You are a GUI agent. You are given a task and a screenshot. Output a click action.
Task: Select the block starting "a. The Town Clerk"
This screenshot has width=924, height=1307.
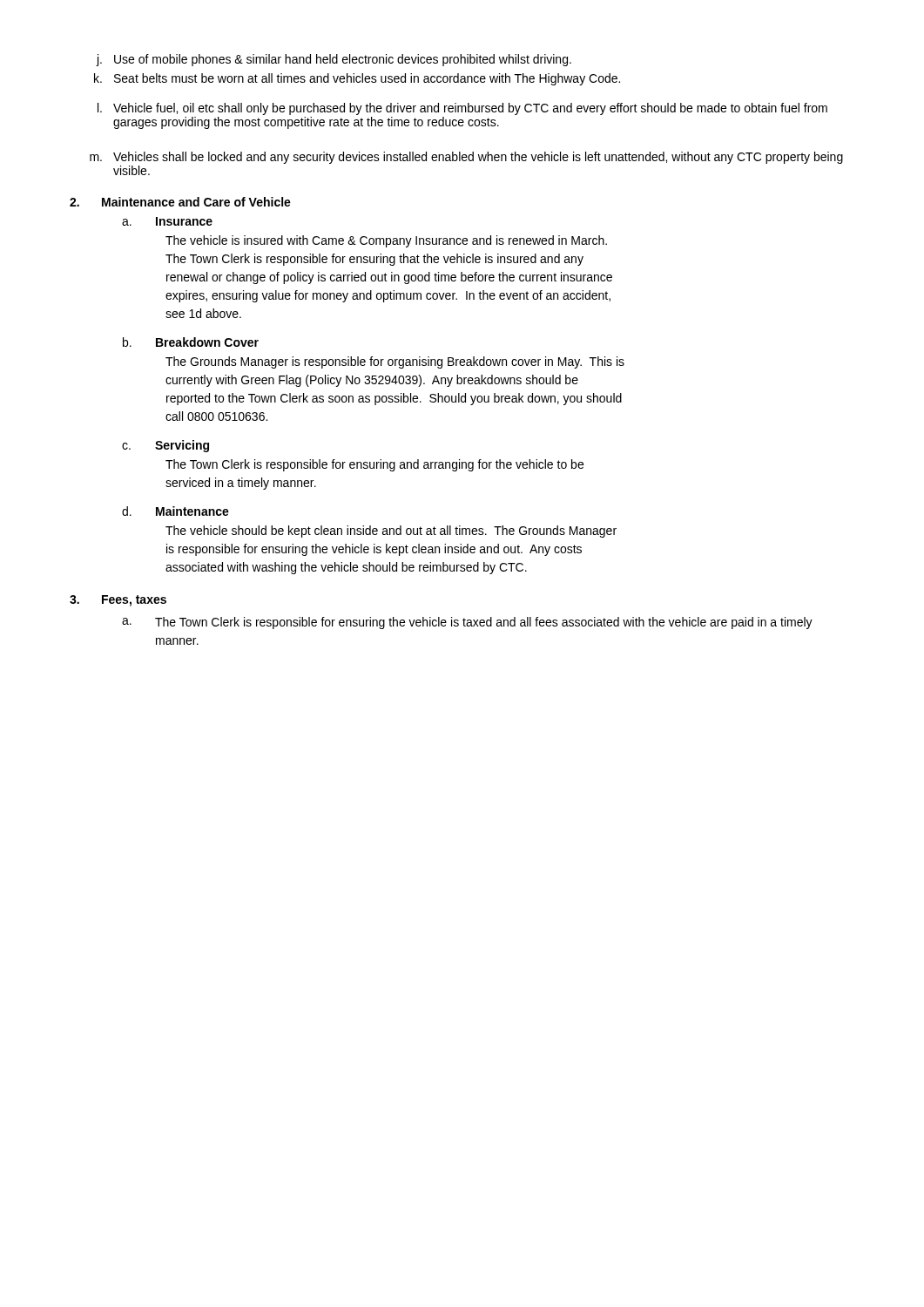[x=488, y=632]
